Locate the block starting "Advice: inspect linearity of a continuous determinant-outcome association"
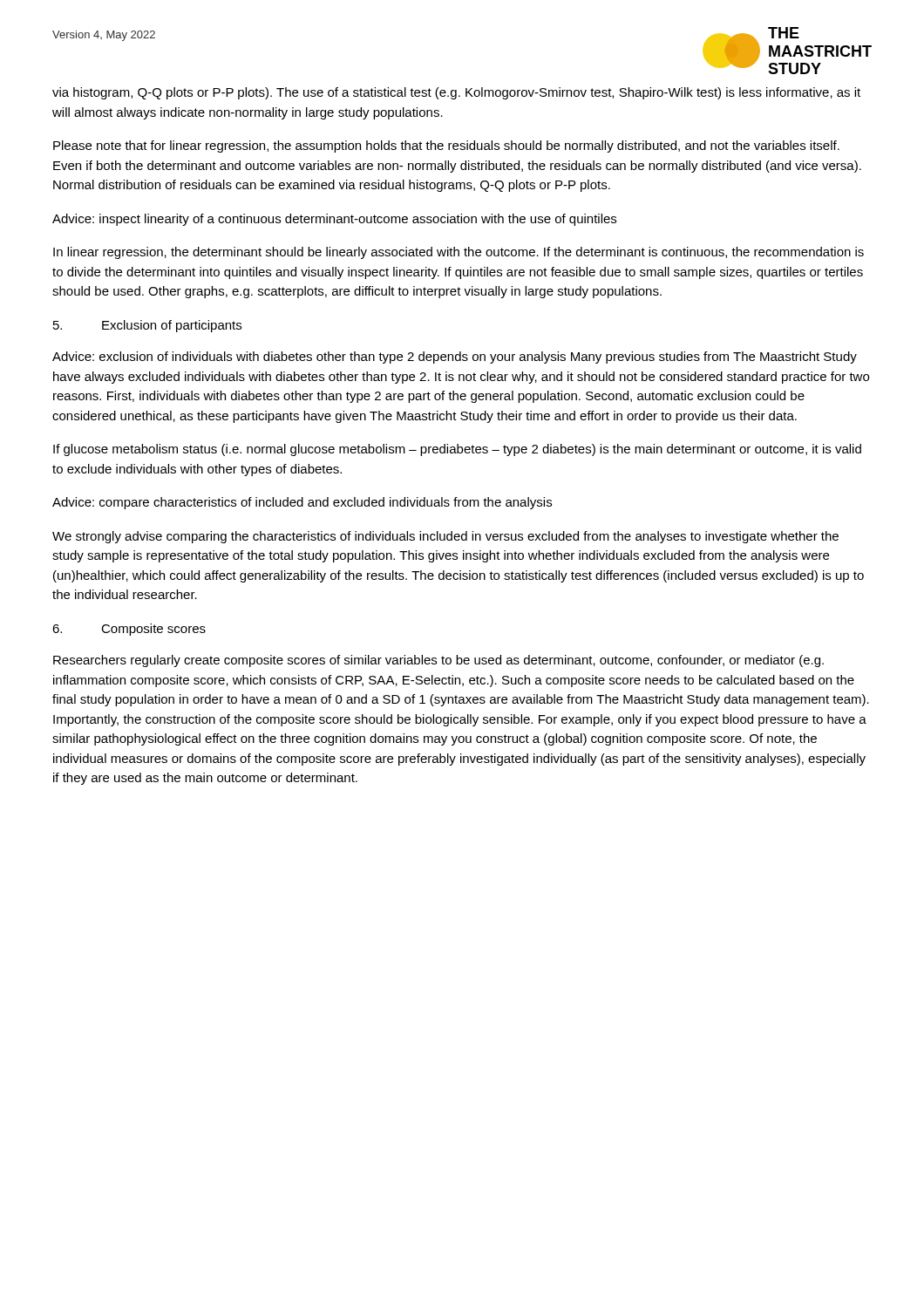Screen dimensions: 1308x924 coord(335,218)
